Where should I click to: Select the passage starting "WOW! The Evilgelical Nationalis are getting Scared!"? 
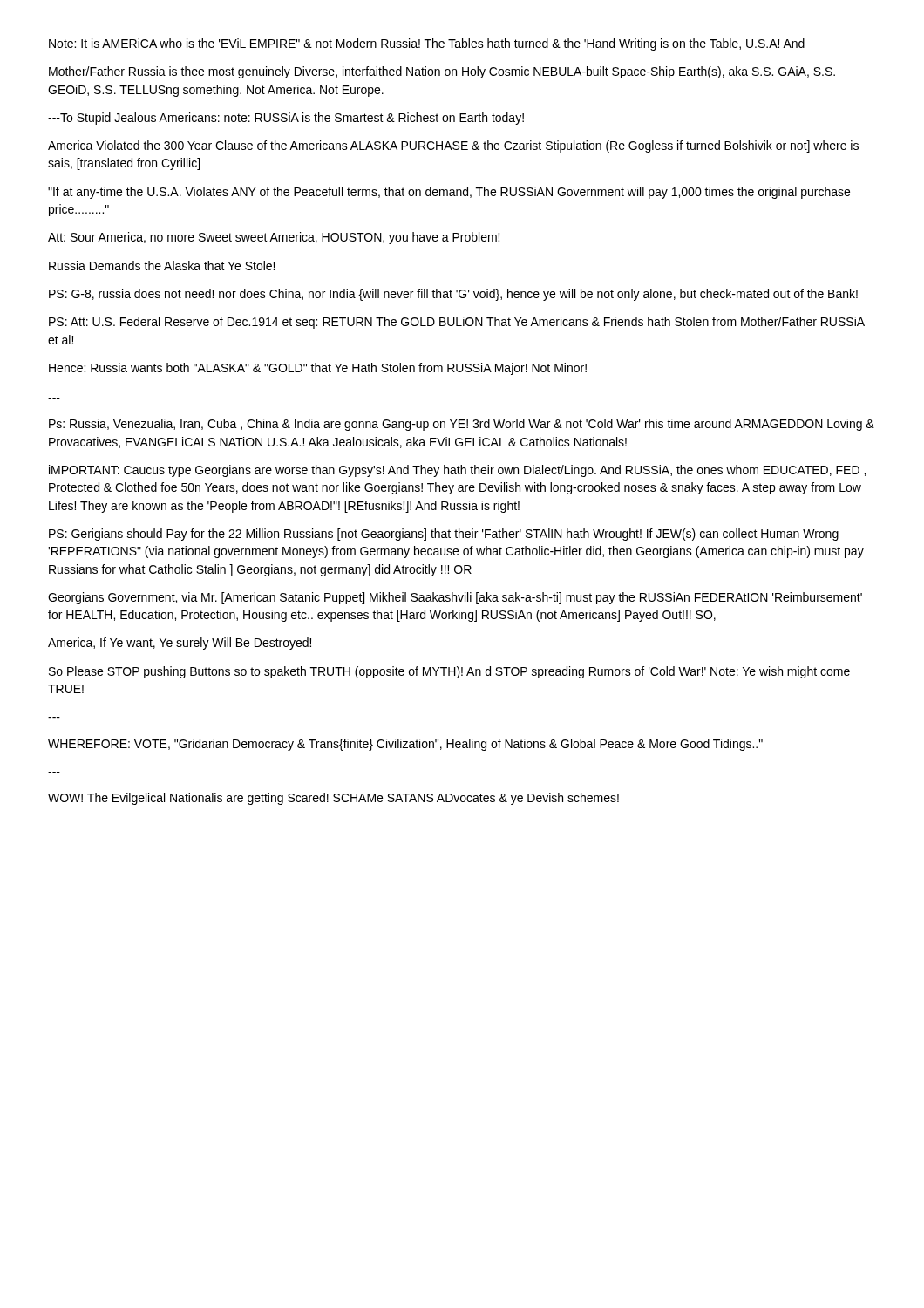(x=334, y=798)
